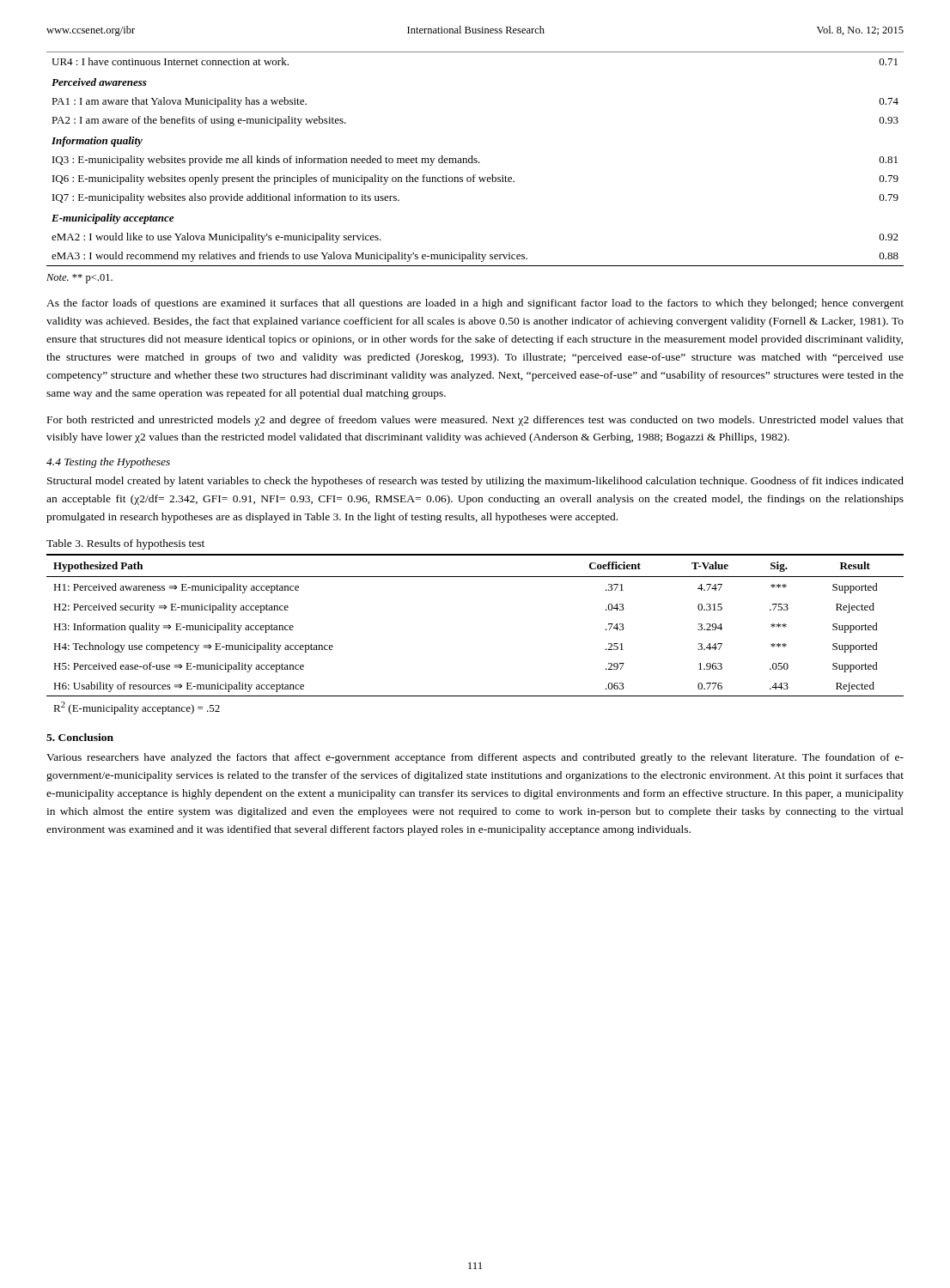Find the caption that reads "Table 3. Results of hypothesis test"
Viewport: 950px width, 1288px height.
(x=126, y=543)
